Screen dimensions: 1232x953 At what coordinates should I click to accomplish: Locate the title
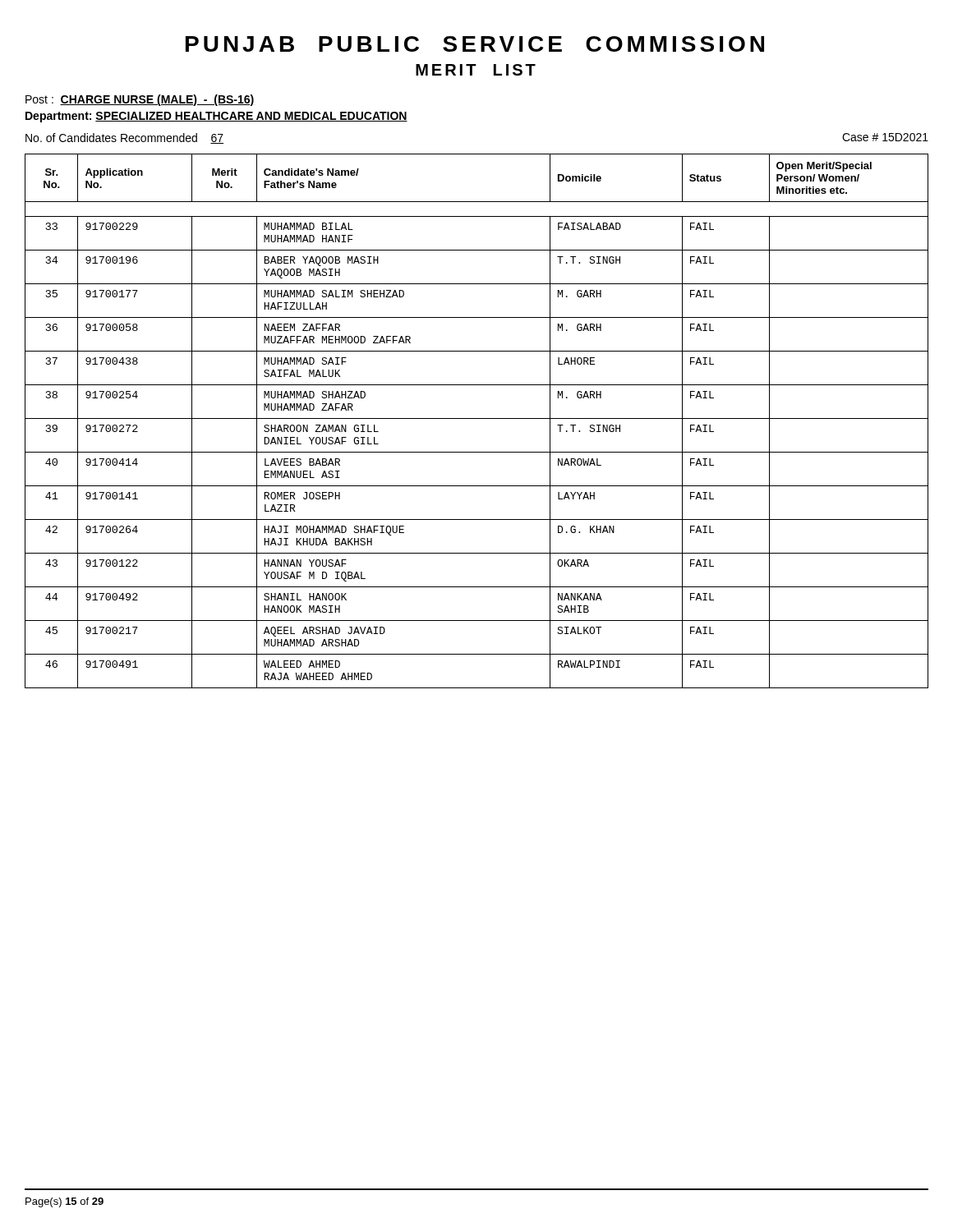click(476, 44)
